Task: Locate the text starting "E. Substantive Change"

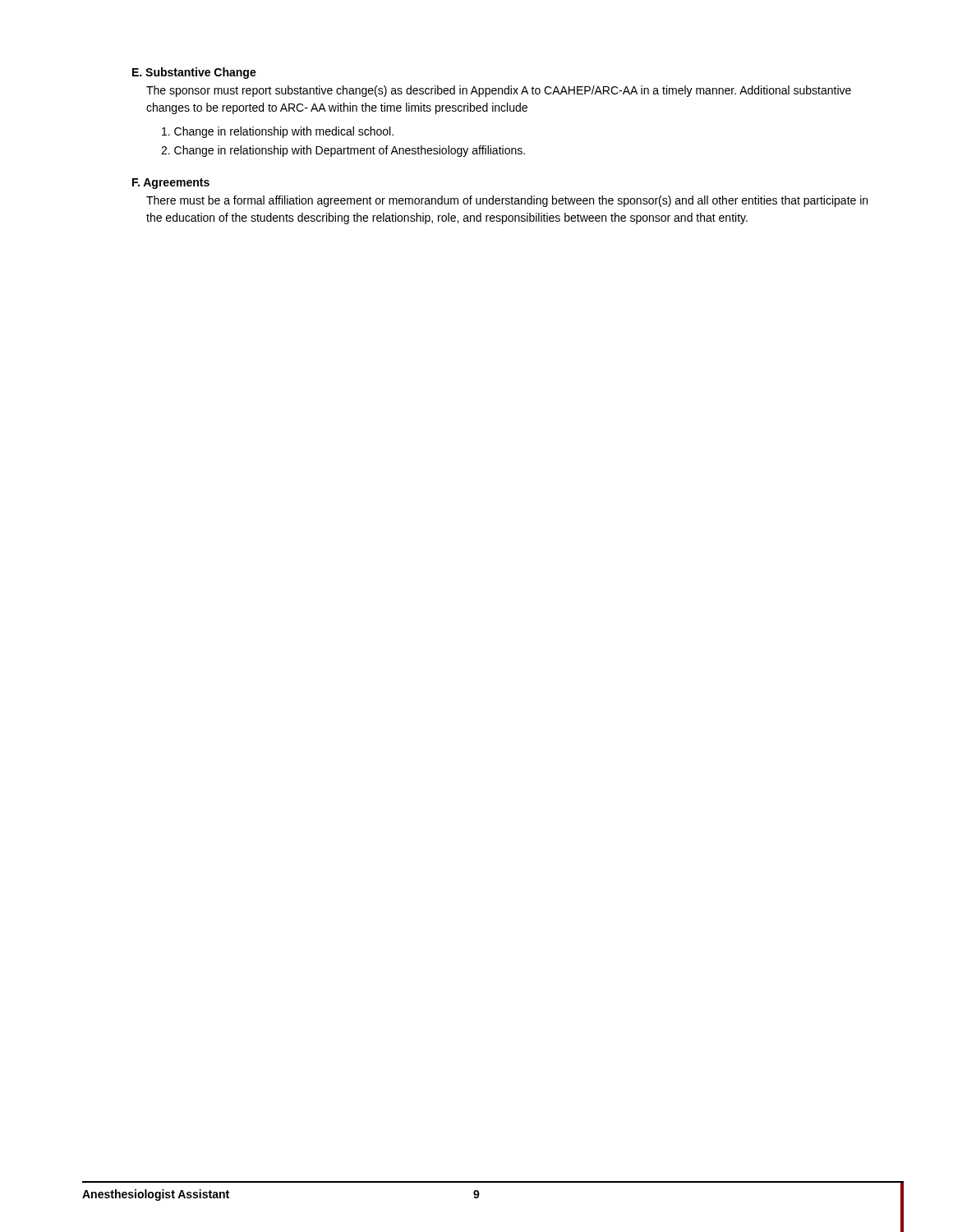Action: 194,72
